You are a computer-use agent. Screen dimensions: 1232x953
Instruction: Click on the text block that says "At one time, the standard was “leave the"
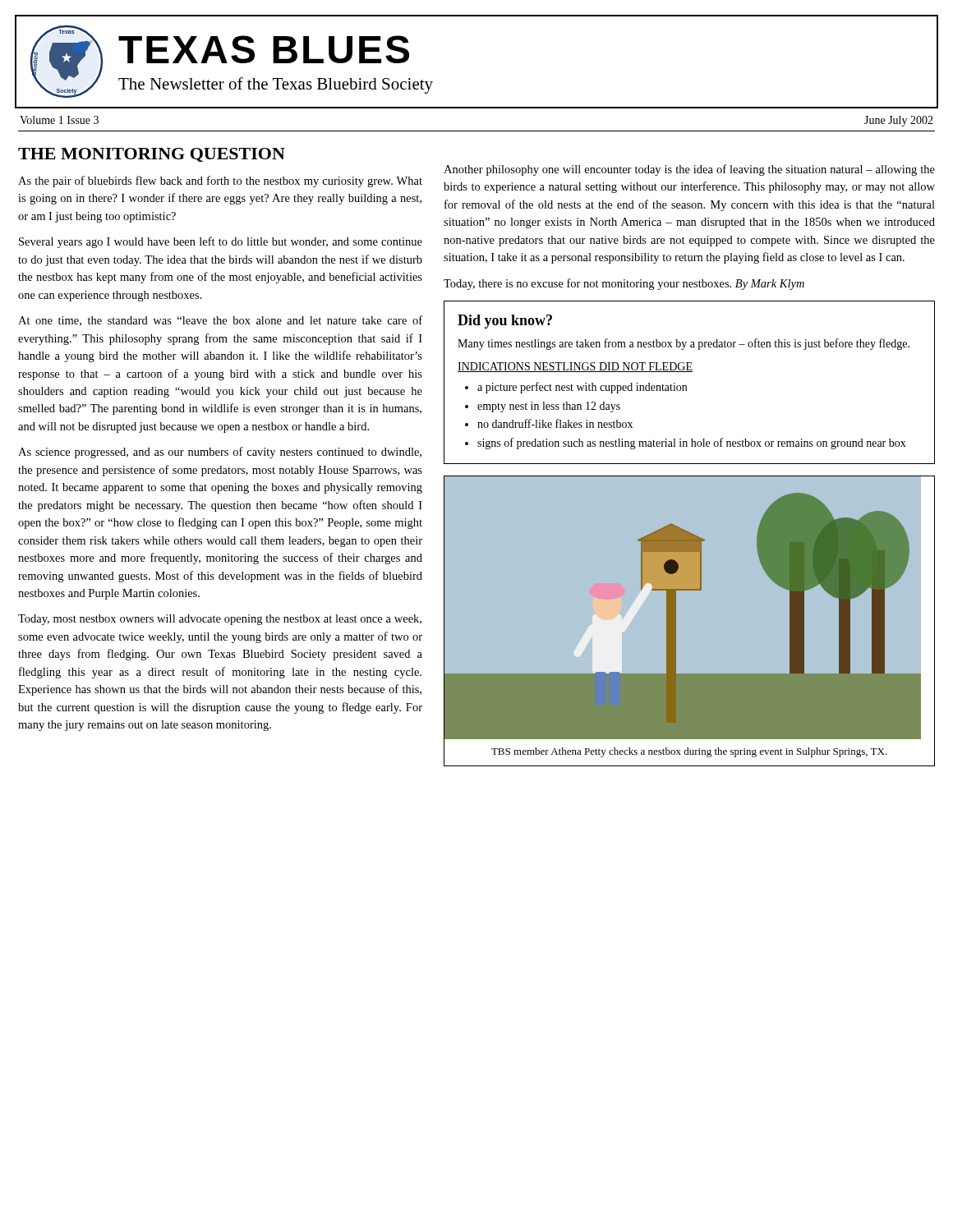[220, 373]
